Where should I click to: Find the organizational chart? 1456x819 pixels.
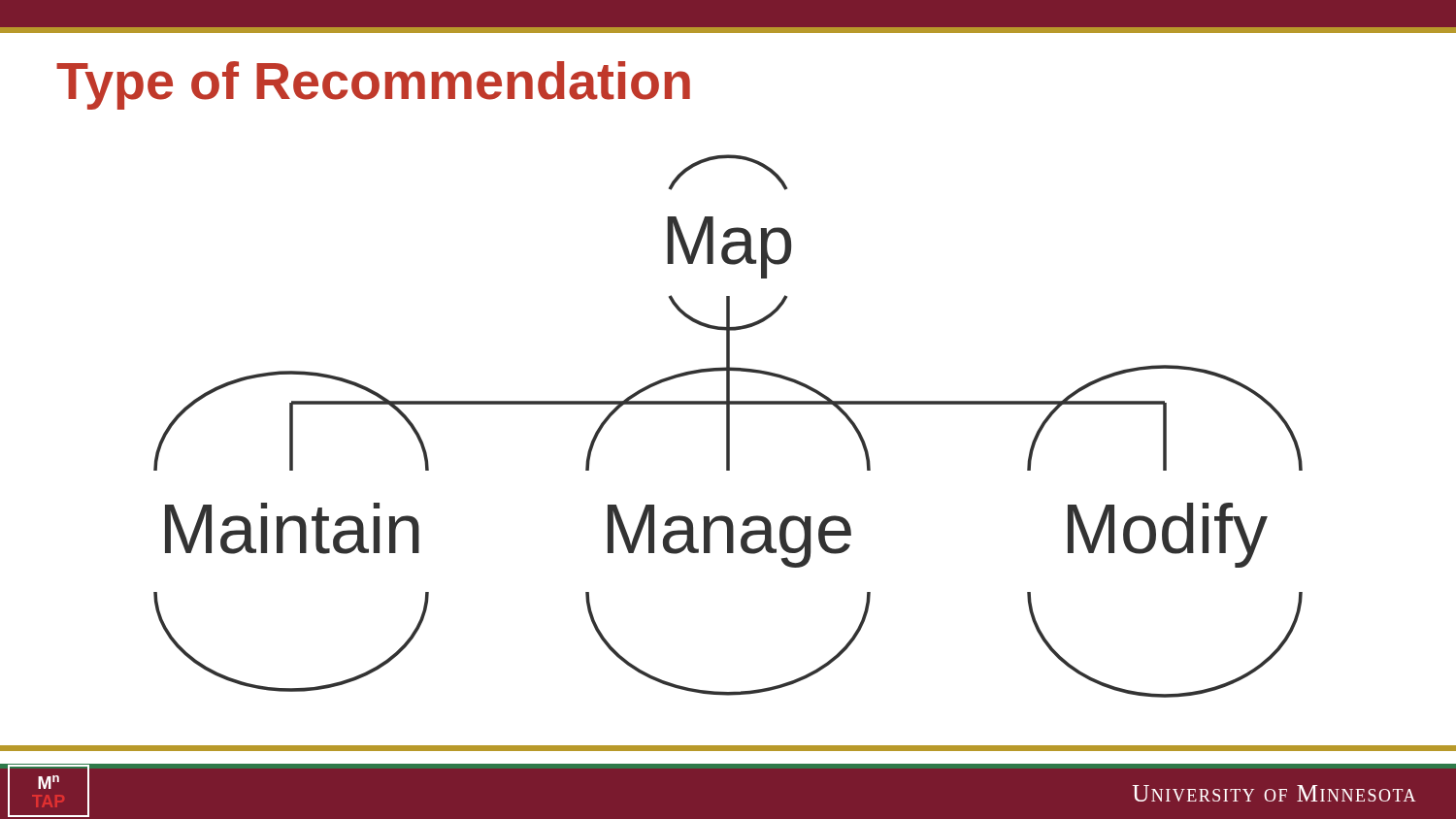click(728, 436)
